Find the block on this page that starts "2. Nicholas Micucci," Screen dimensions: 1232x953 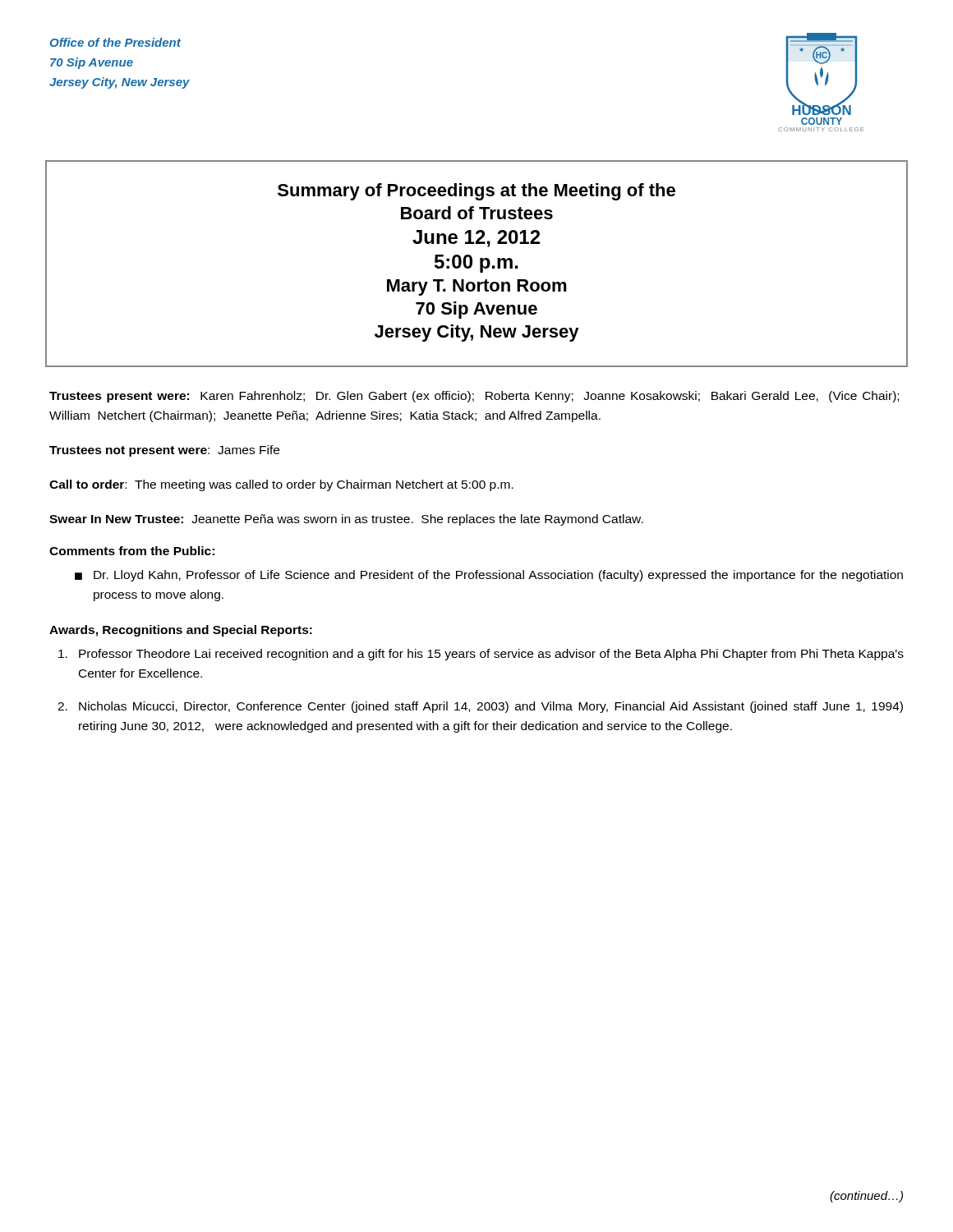click(481, 716)
